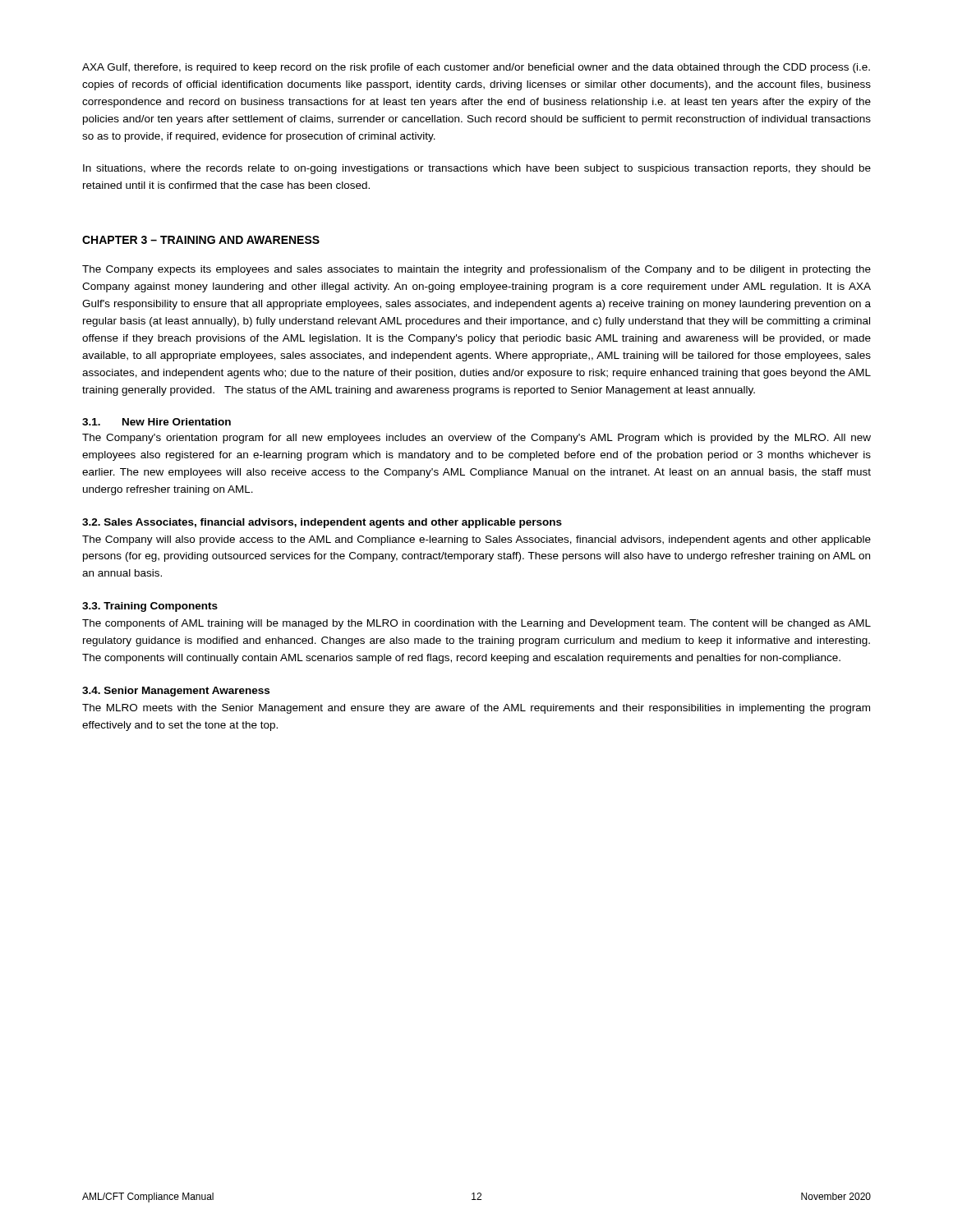Viewport: 953px width, 1232px height.
Task: Point to the element starting "The Company's orientation"
Action: 476,463
